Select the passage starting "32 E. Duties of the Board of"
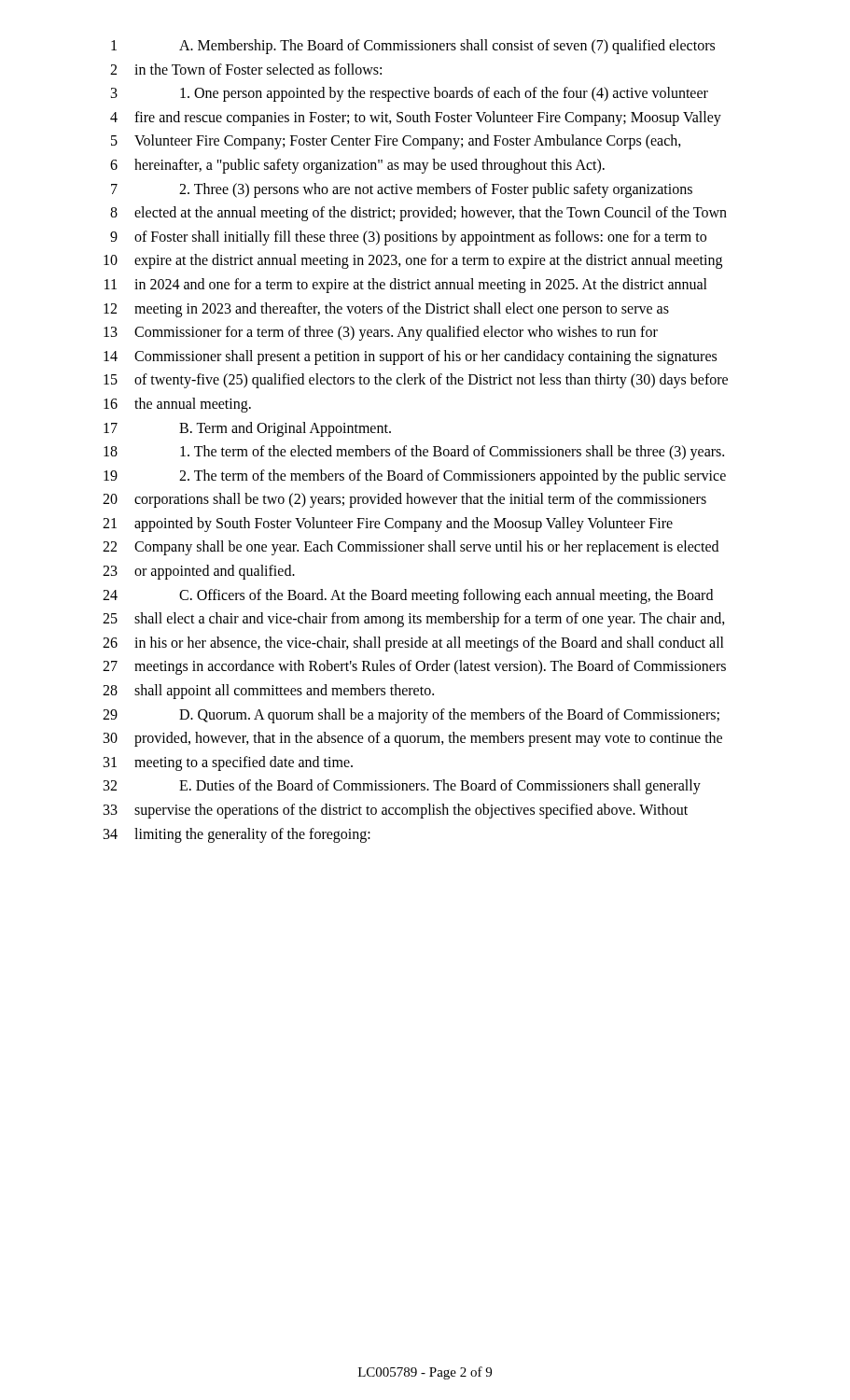 [433, 786]
